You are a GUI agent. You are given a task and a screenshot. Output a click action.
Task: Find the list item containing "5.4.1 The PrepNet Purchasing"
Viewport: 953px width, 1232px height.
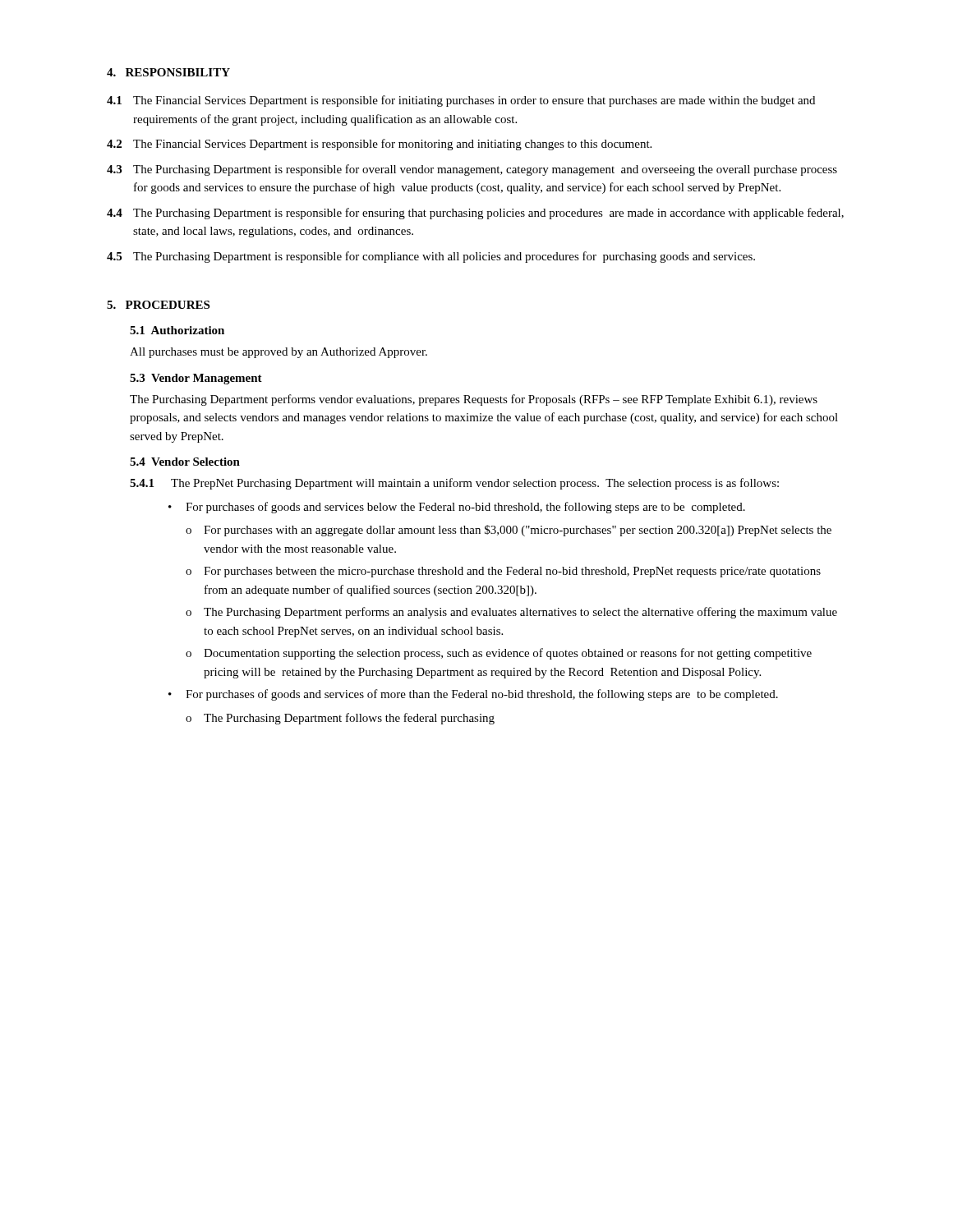(488, 483)
